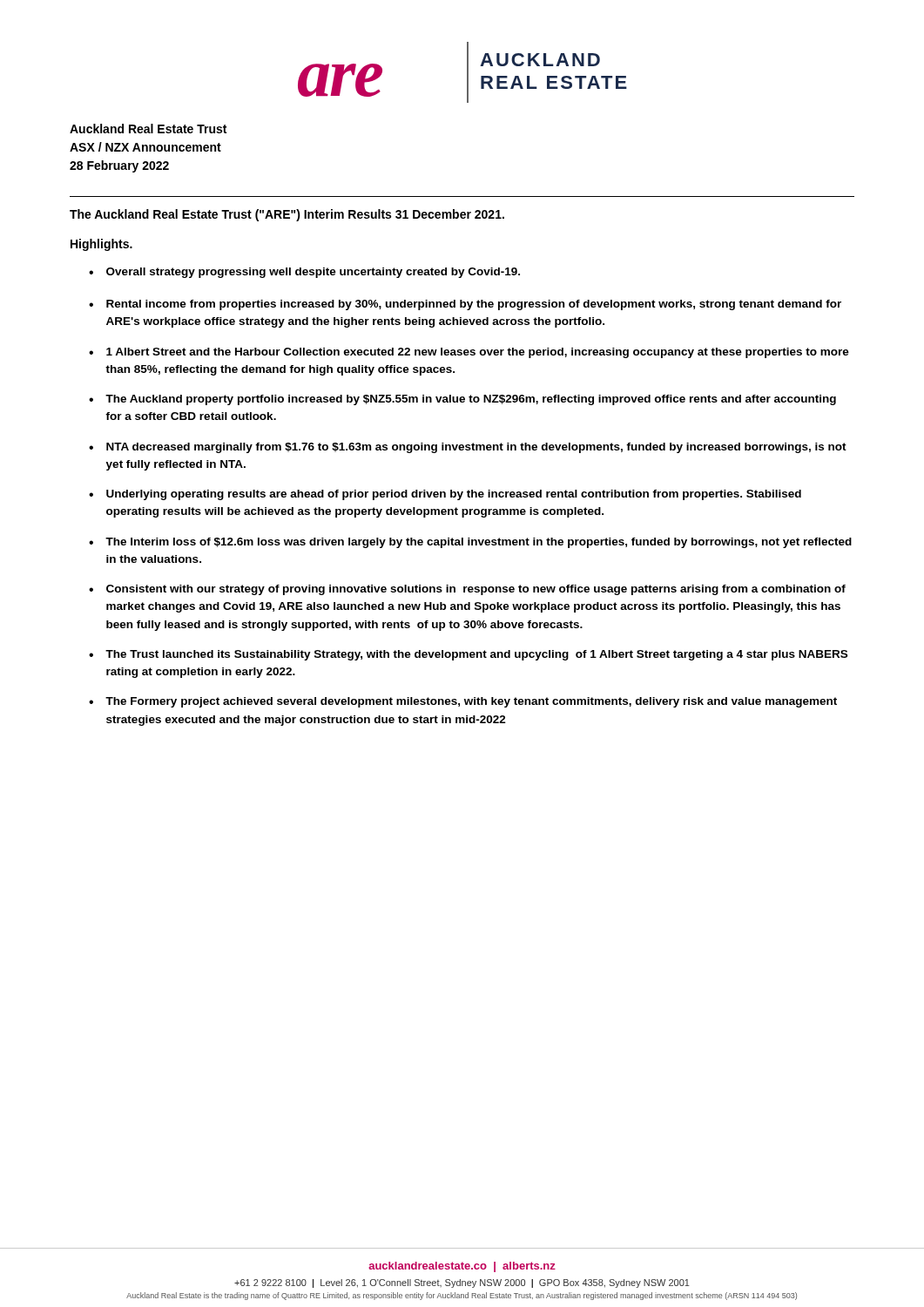This screenshot has height=1307, width=924.
Task: Find a logo
Action: [x=462, y=72]
